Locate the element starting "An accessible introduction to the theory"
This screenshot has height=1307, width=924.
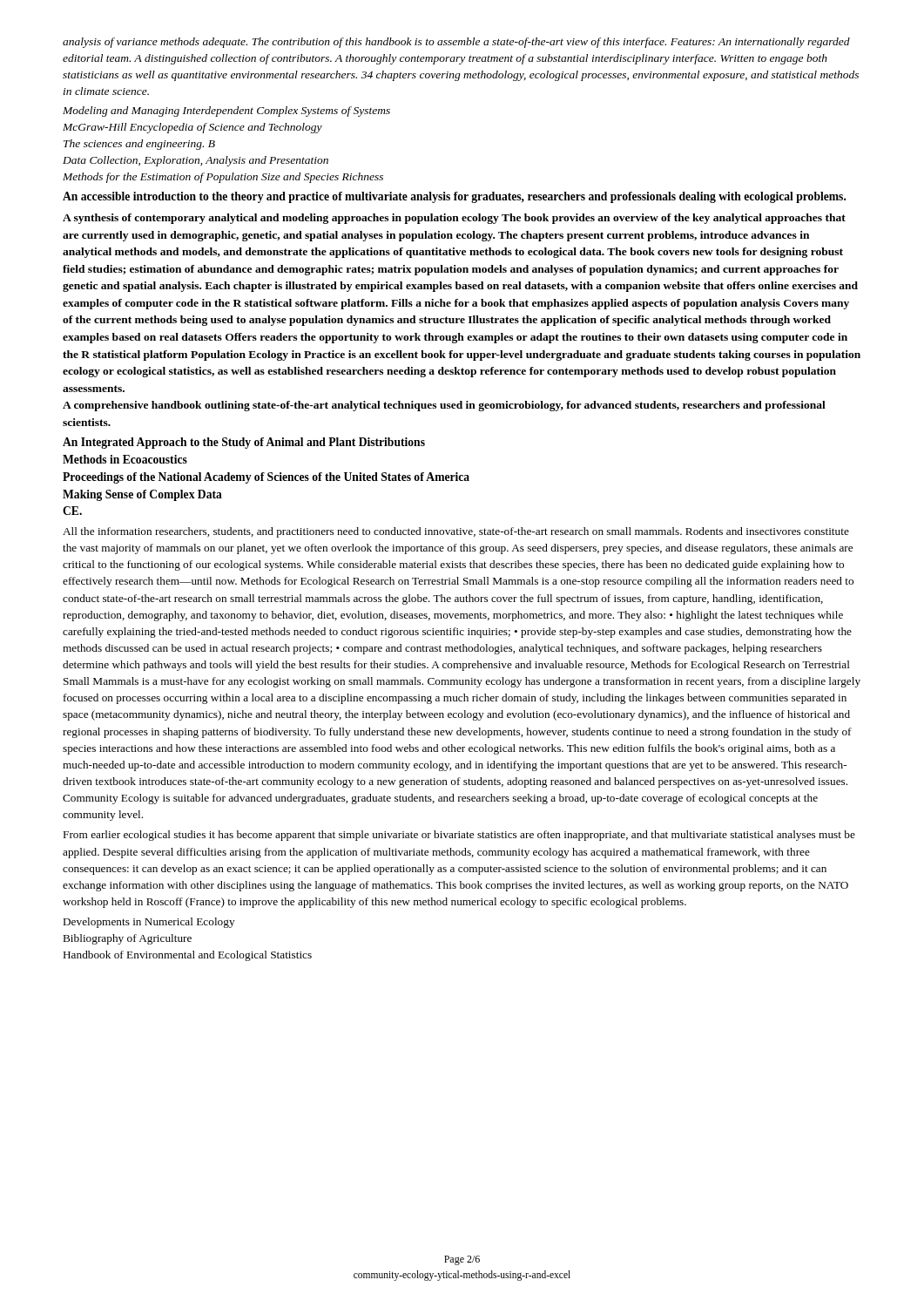[x=462, y=197]
